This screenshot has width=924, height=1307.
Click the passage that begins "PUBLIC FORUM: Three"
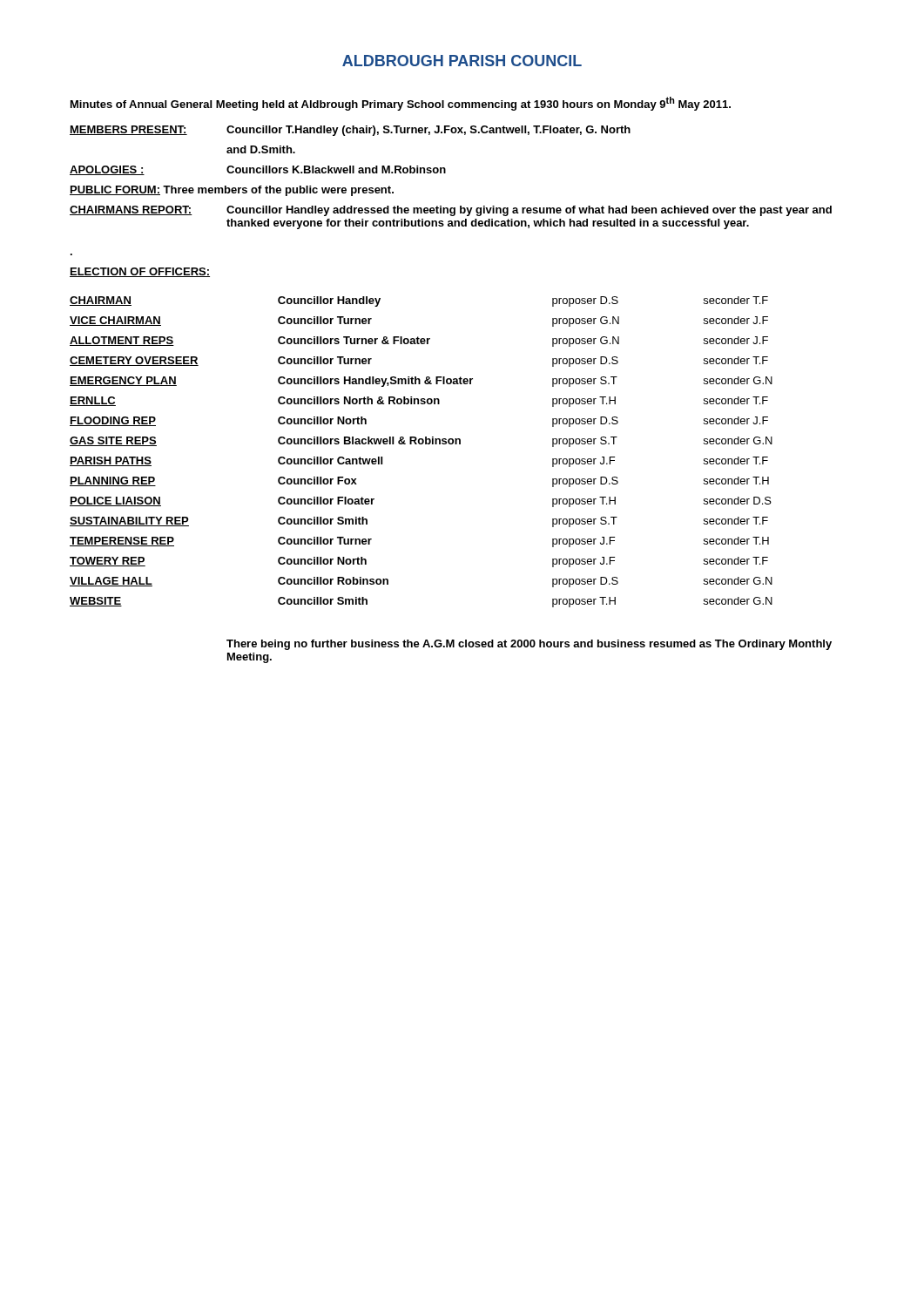pos(232,190)
